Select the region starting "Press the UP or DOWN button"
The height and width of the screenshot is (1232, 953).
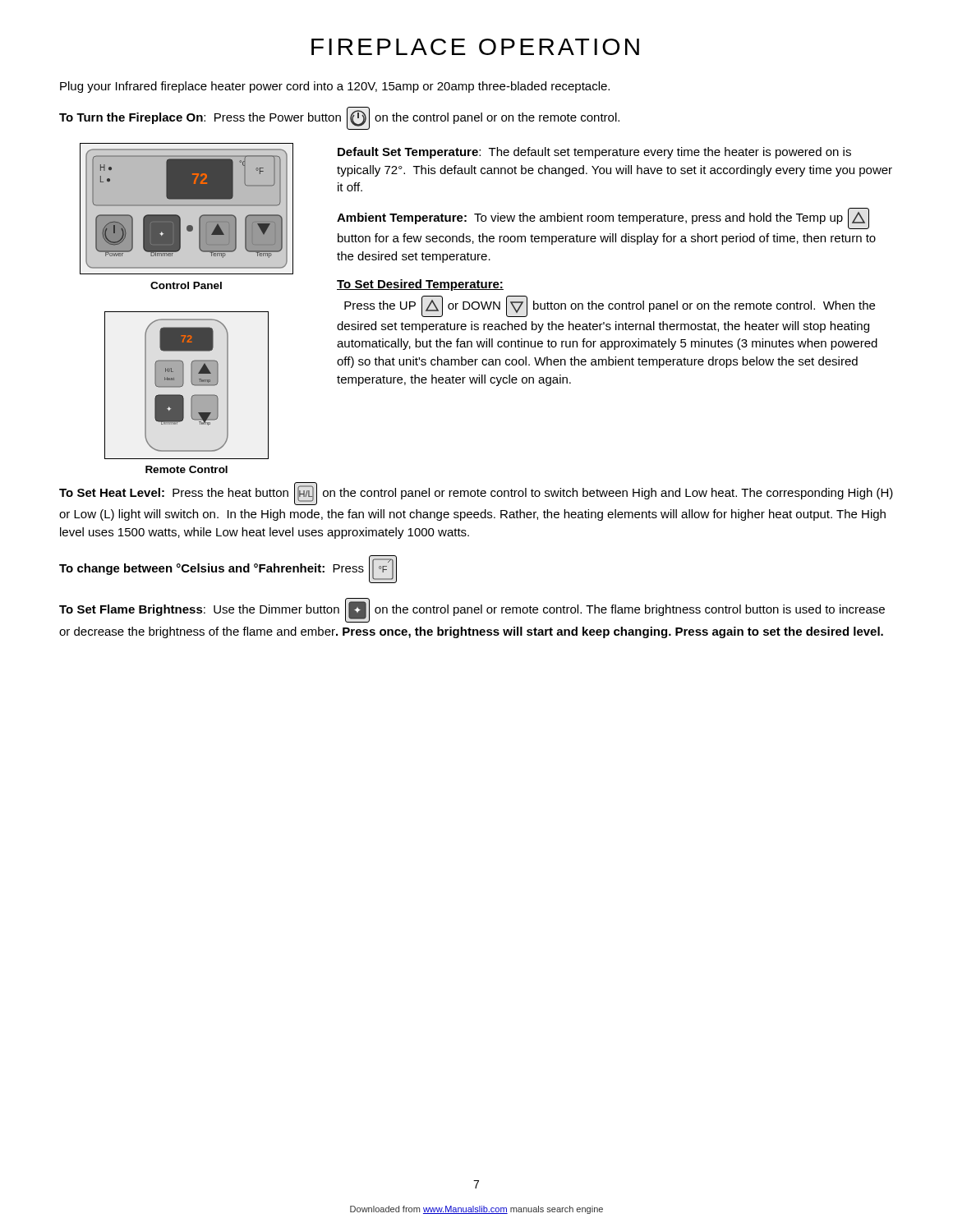[x=607, y=341]
